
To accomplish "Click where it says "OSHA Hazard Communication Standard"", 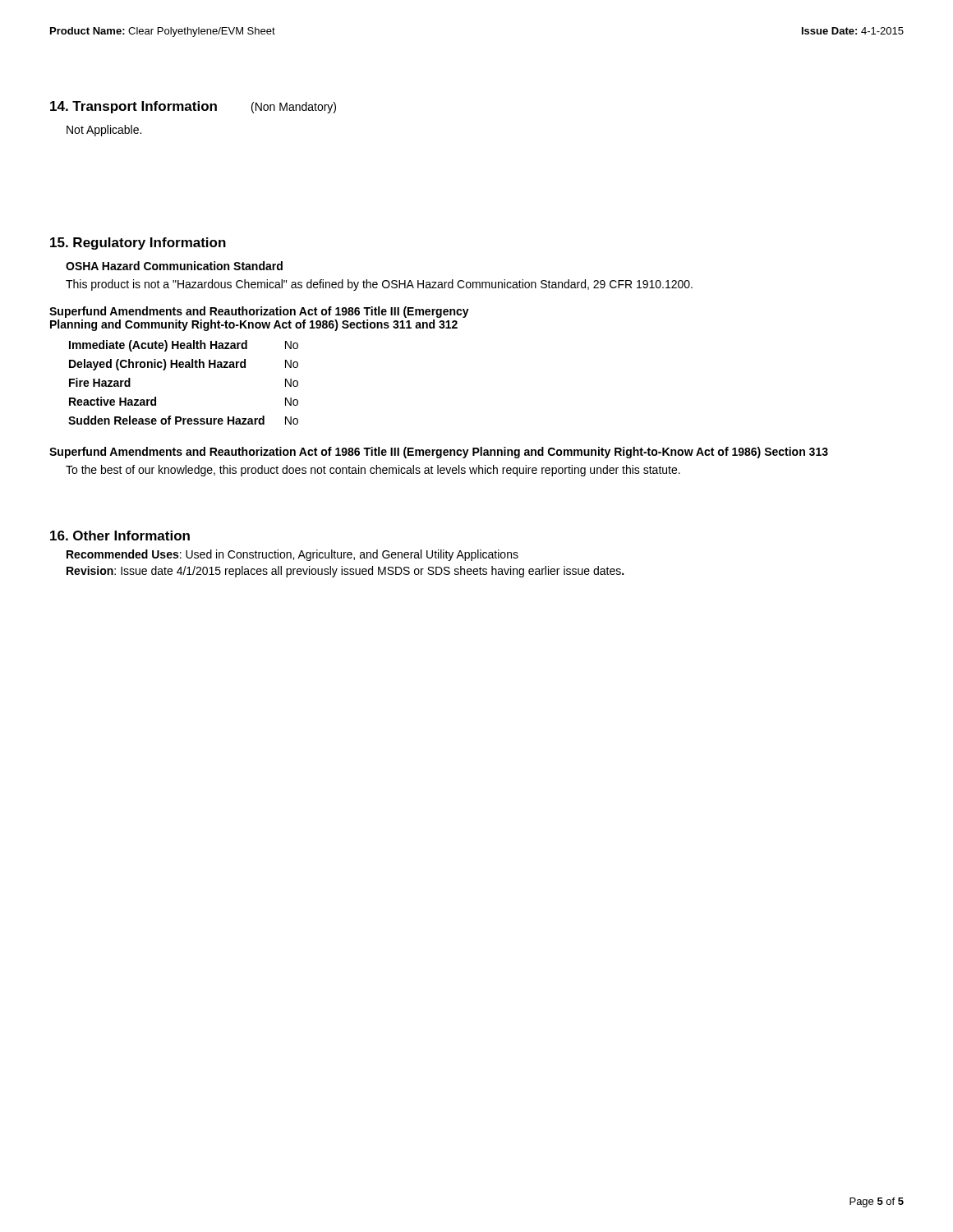I will click(174, 266).
